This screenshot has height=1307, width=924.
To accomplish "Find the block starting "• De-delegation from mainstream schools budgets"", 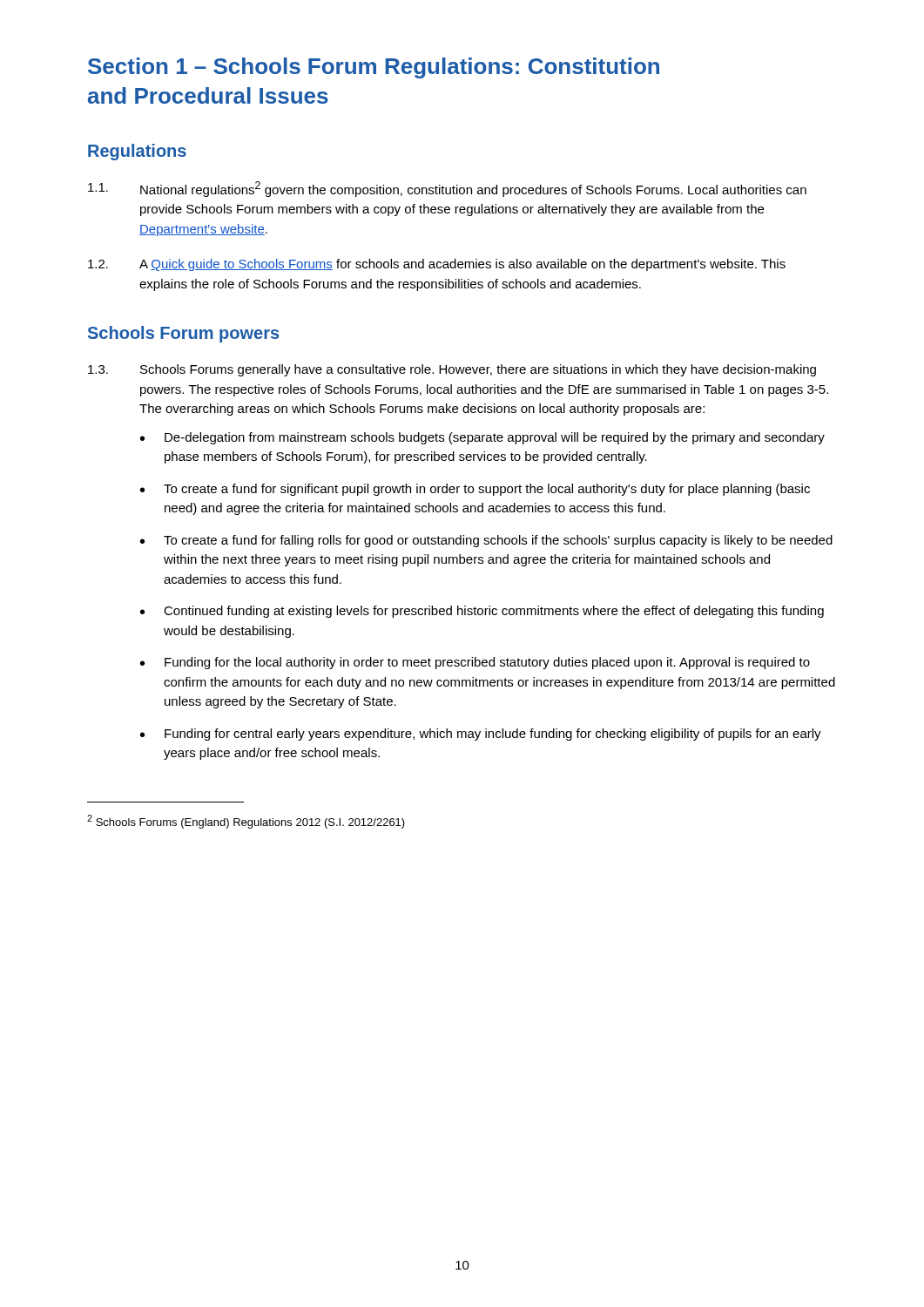I will [488, 447].
